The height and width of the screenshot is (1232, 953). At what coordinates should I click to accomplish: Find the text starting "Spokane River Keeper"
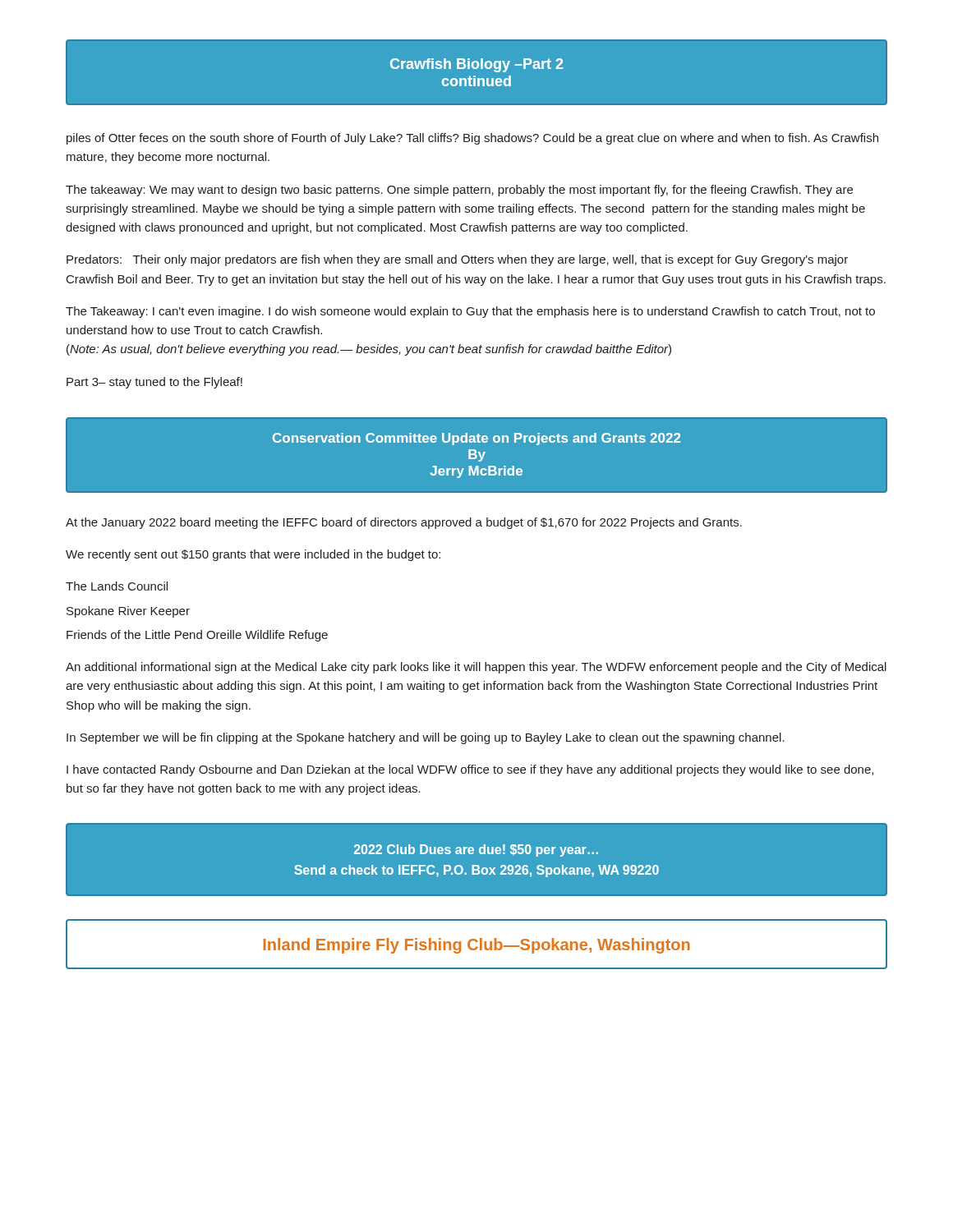128,610
